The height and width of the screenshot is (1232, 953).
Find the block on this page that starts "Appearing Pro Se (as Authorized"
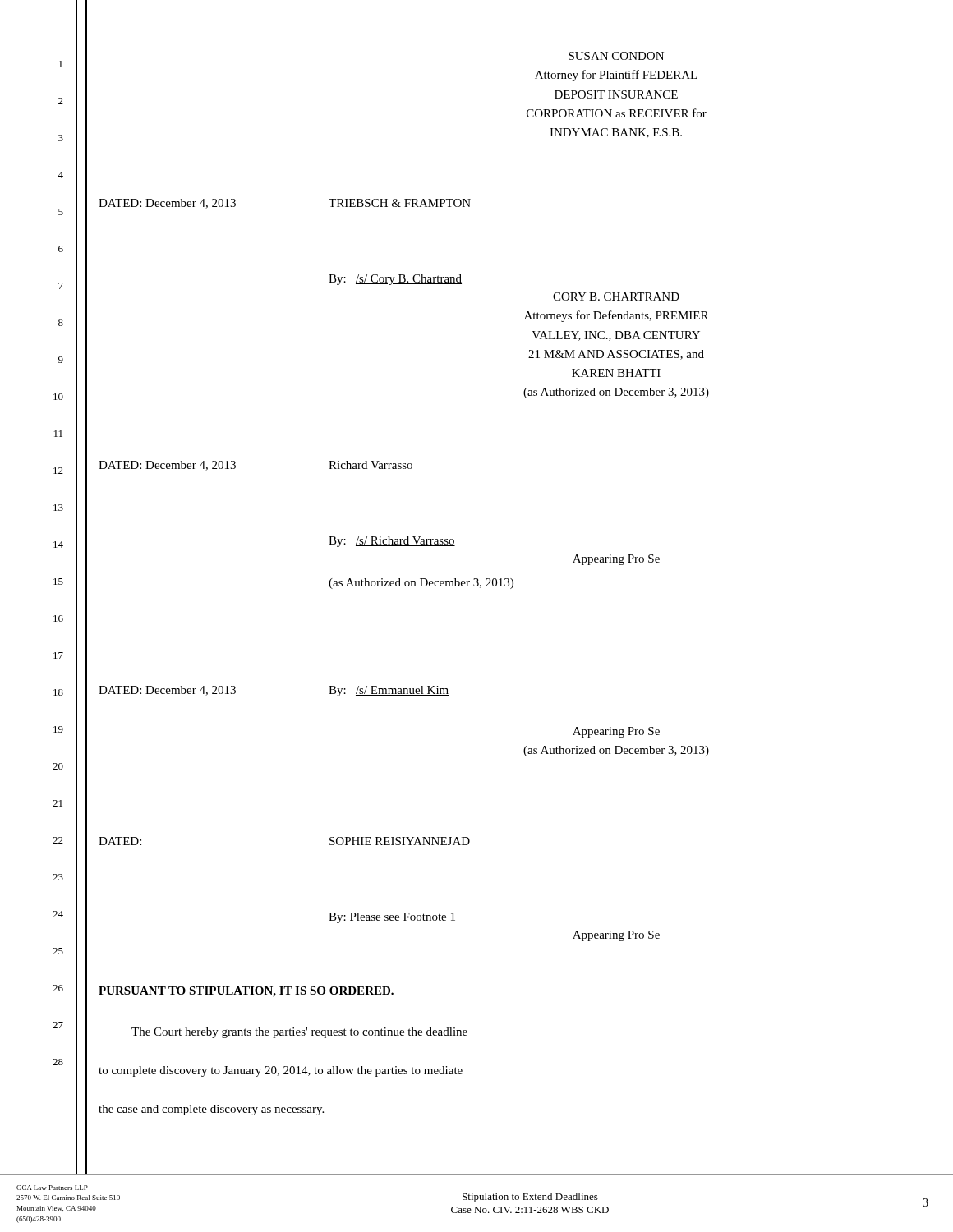[x=616, y=732]
